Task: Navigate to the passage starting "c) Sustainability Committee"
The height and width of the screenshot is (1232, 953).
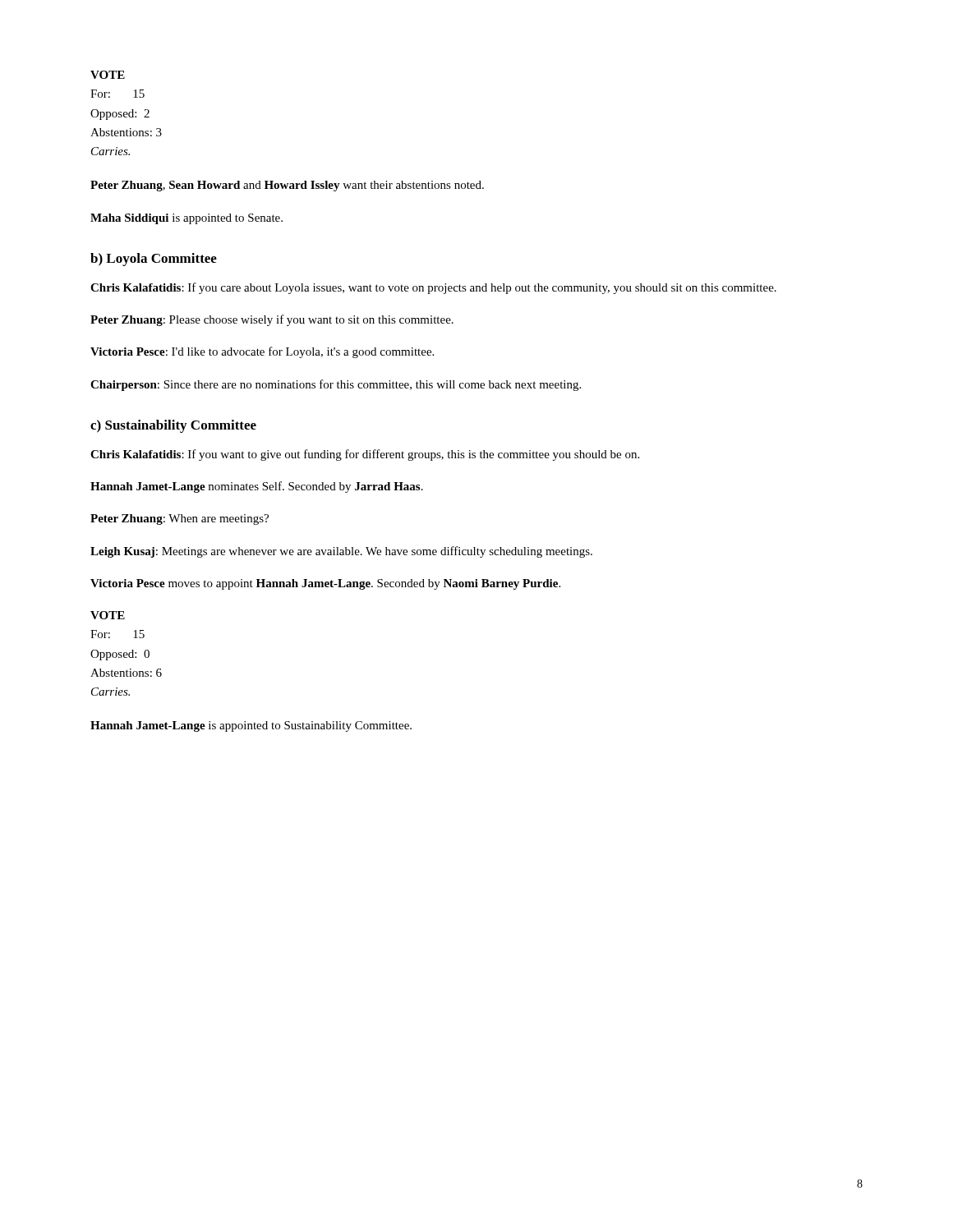Action: pos(173,425)
